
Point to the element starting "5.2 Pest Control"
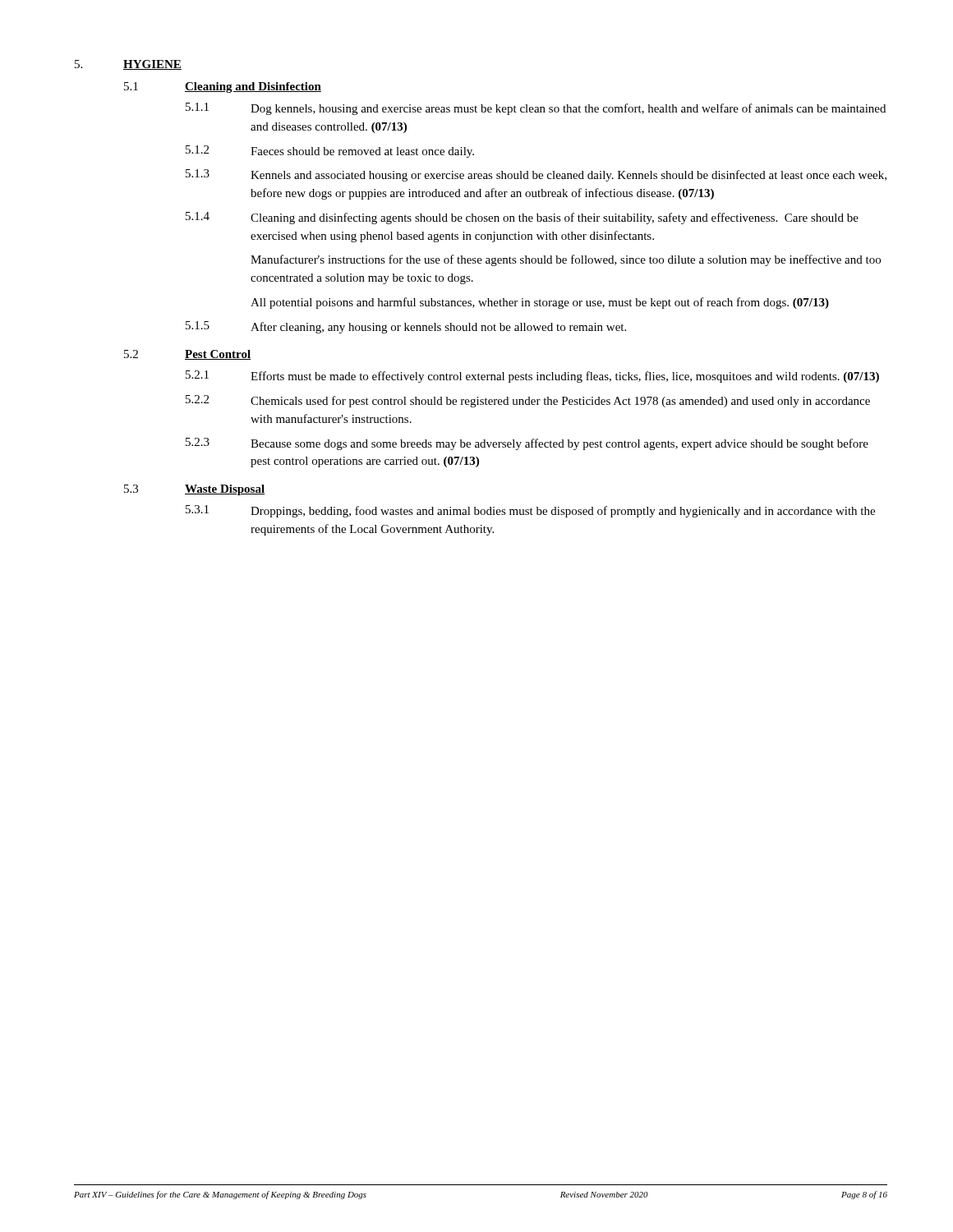tap(187, 355)
